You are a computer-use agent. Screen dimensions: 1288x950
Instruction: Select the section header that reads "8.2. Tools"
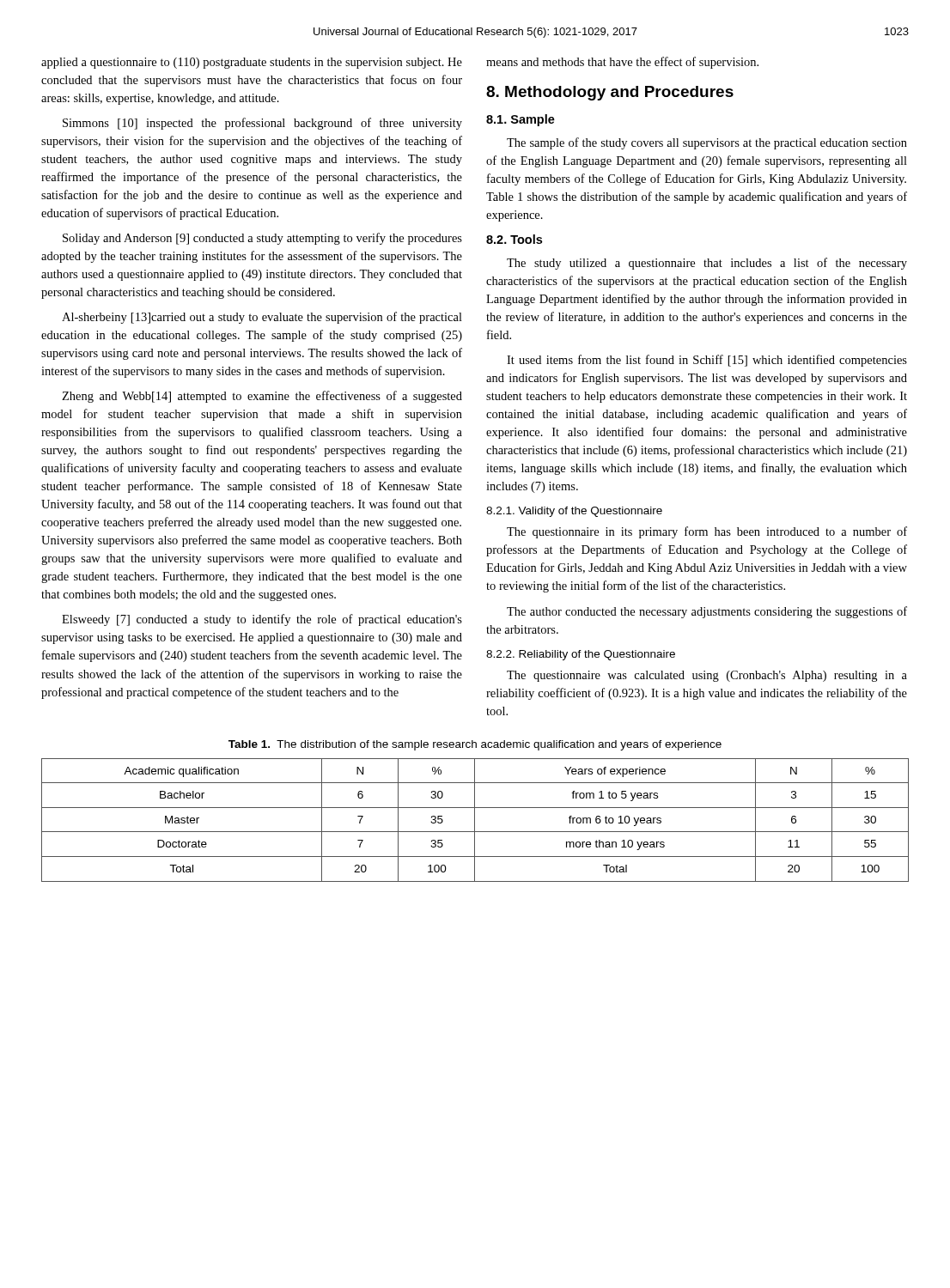tap(514, 239)
